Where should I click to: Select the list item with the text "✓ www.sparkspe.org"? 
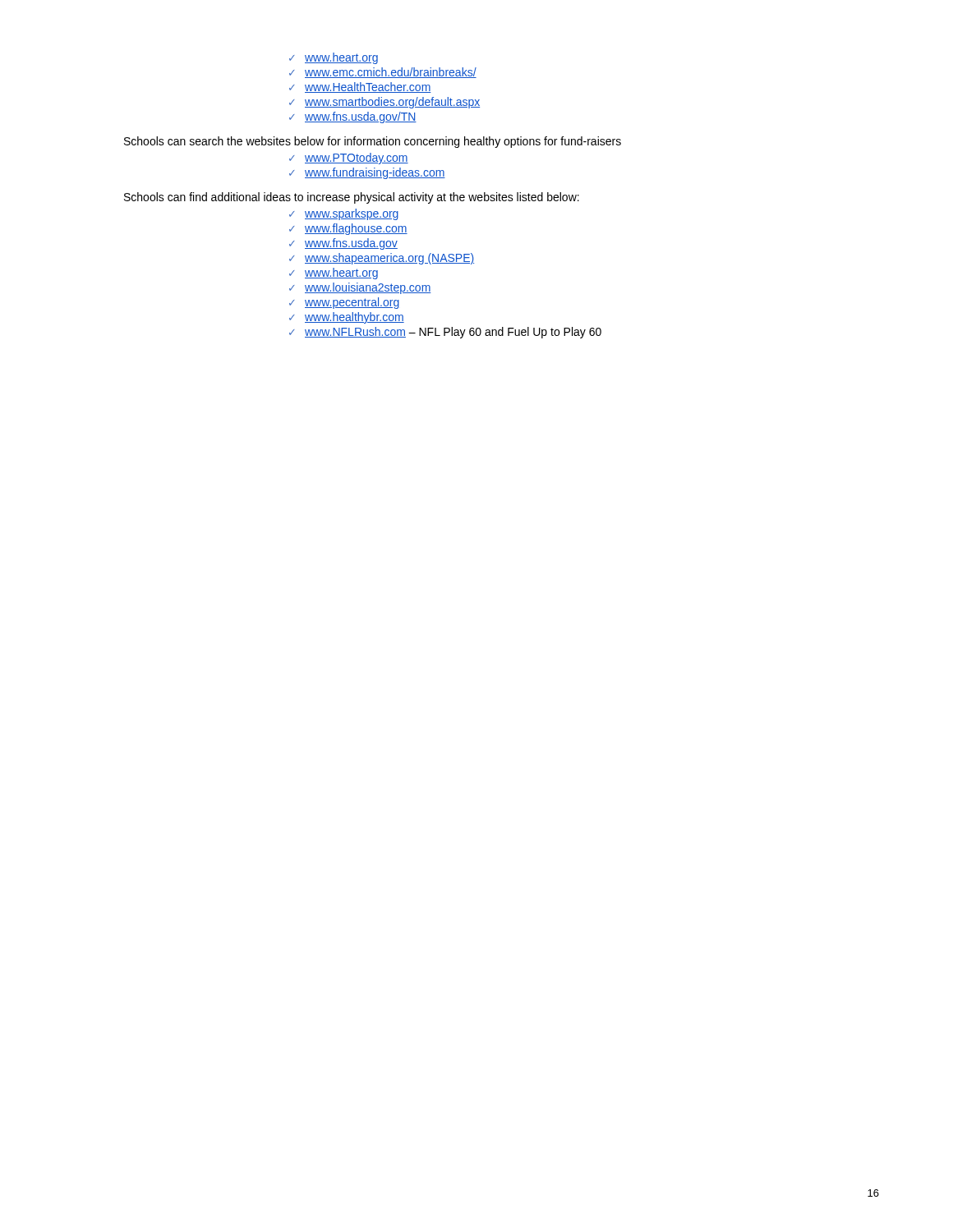coord(343,214)
